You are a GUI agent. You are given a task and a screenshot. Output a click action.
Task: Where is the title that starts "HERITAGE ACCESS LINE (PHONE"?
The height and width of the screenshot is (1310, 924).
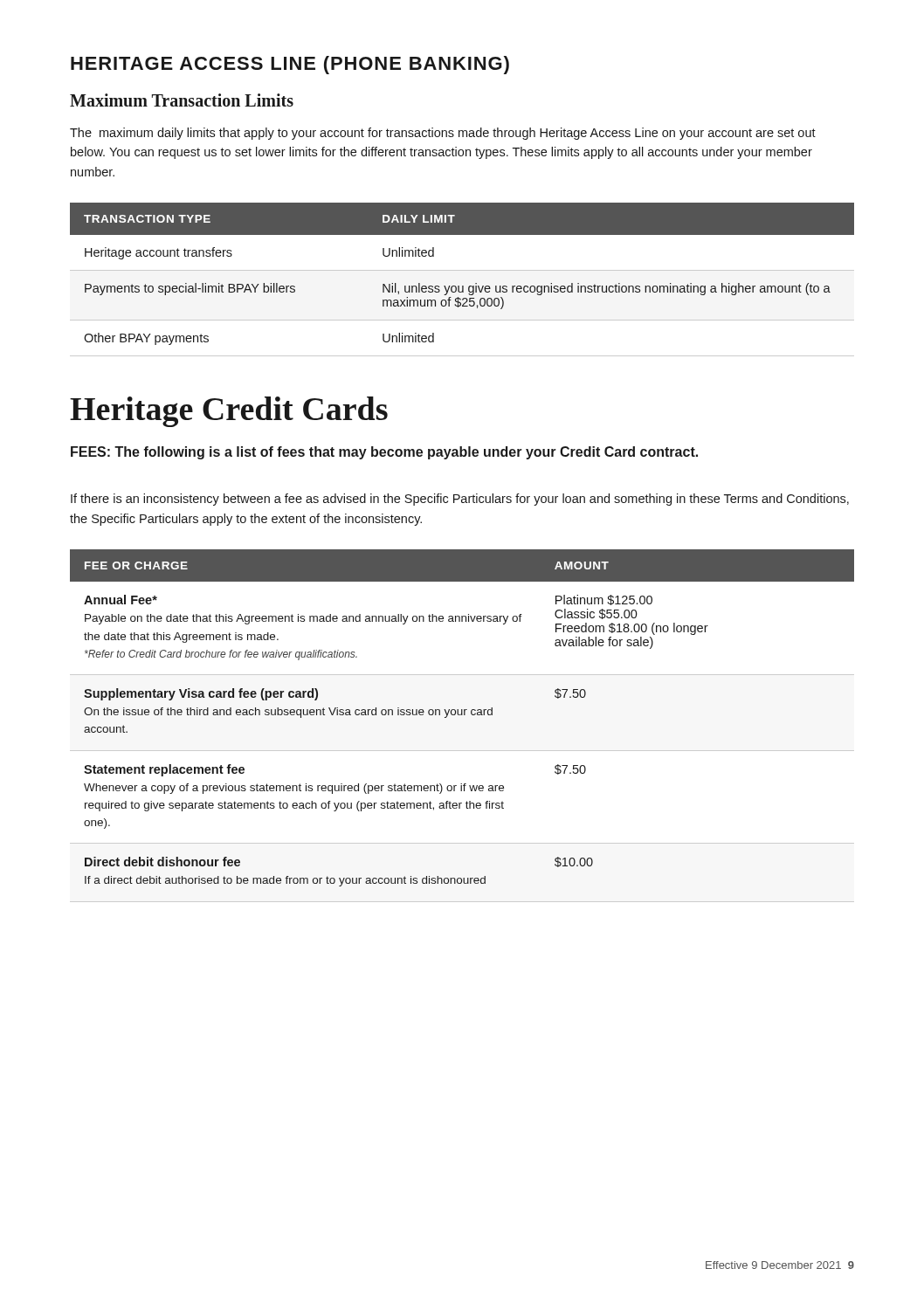(x=290, y=63)
